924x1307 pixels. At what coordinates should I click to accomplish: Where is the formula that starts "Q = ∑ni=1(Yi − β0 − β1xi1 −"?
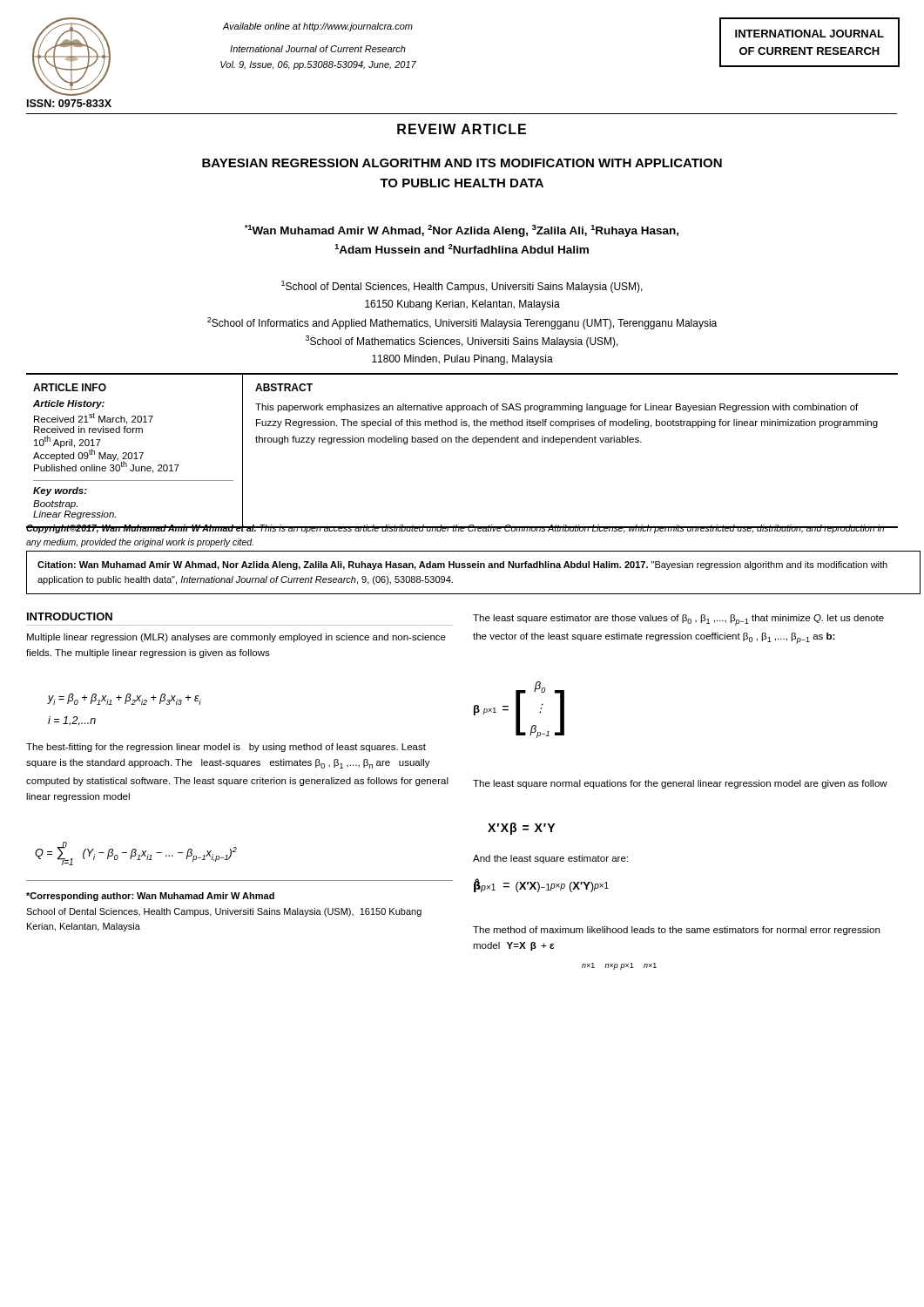136,853
